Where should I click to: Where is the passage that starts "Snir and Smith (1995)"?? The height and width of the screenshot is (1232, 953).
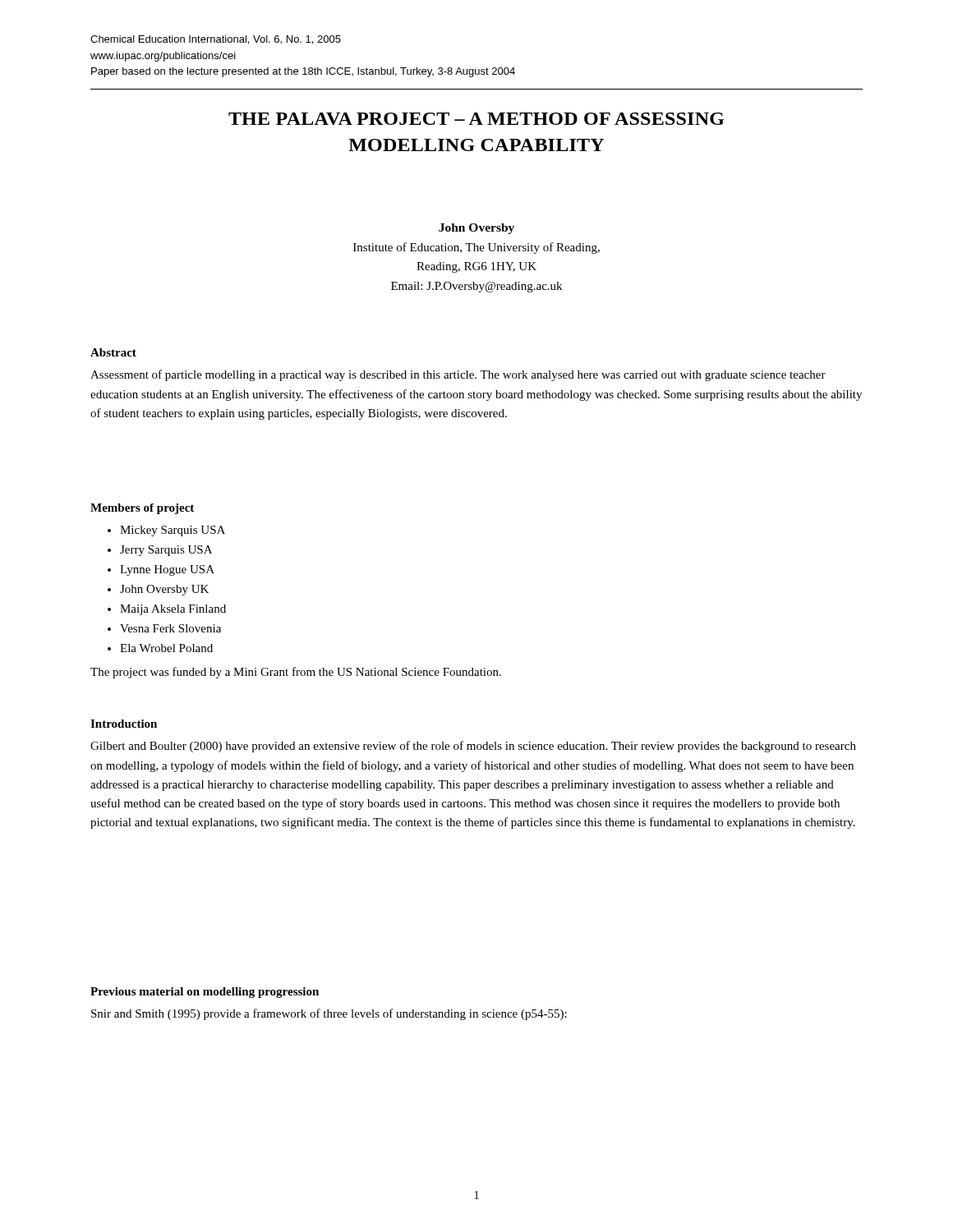coord(476,1014)
